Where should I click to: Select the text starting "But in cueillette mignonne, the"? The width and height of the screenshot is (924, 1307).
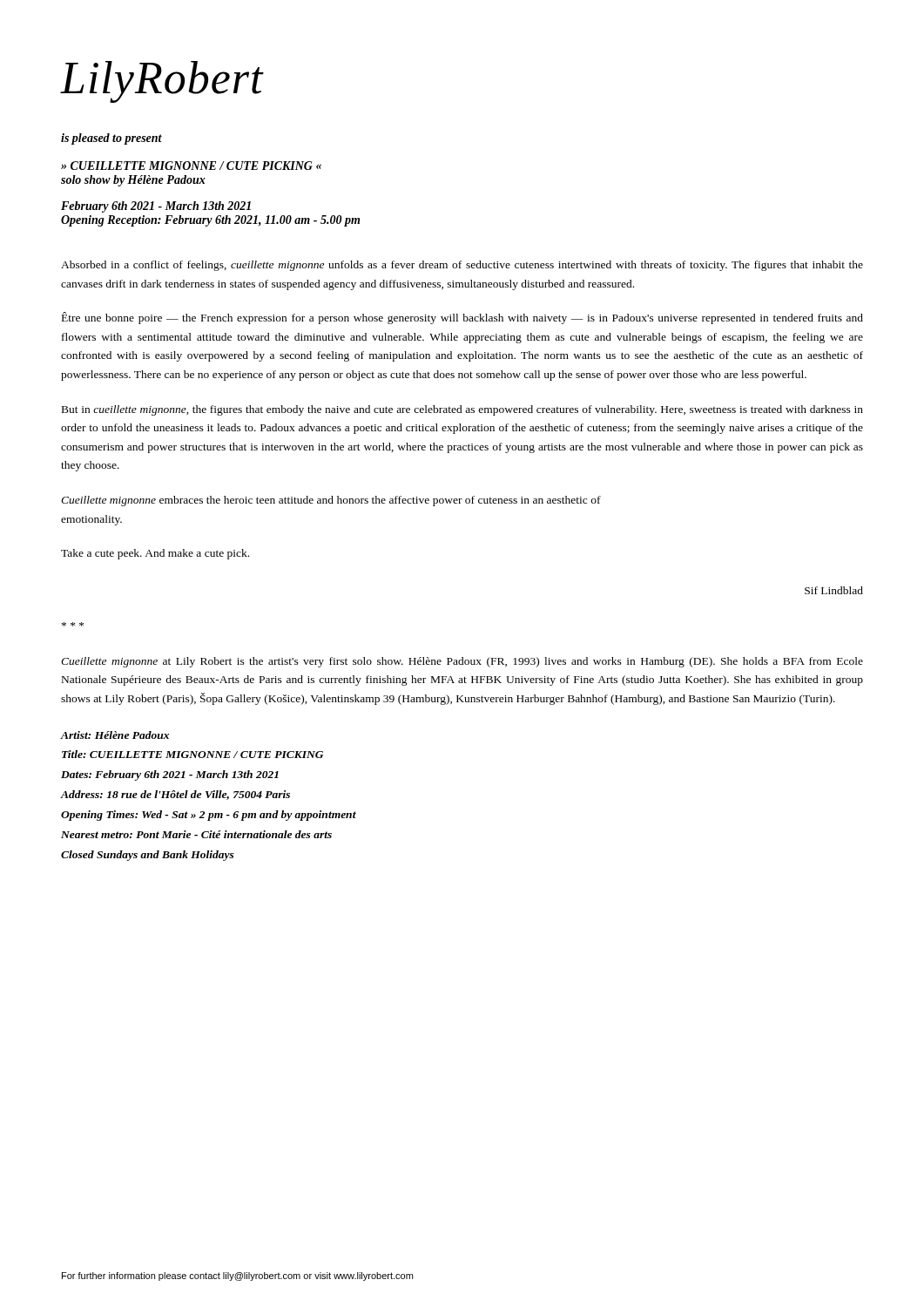[x=462, y=437]
